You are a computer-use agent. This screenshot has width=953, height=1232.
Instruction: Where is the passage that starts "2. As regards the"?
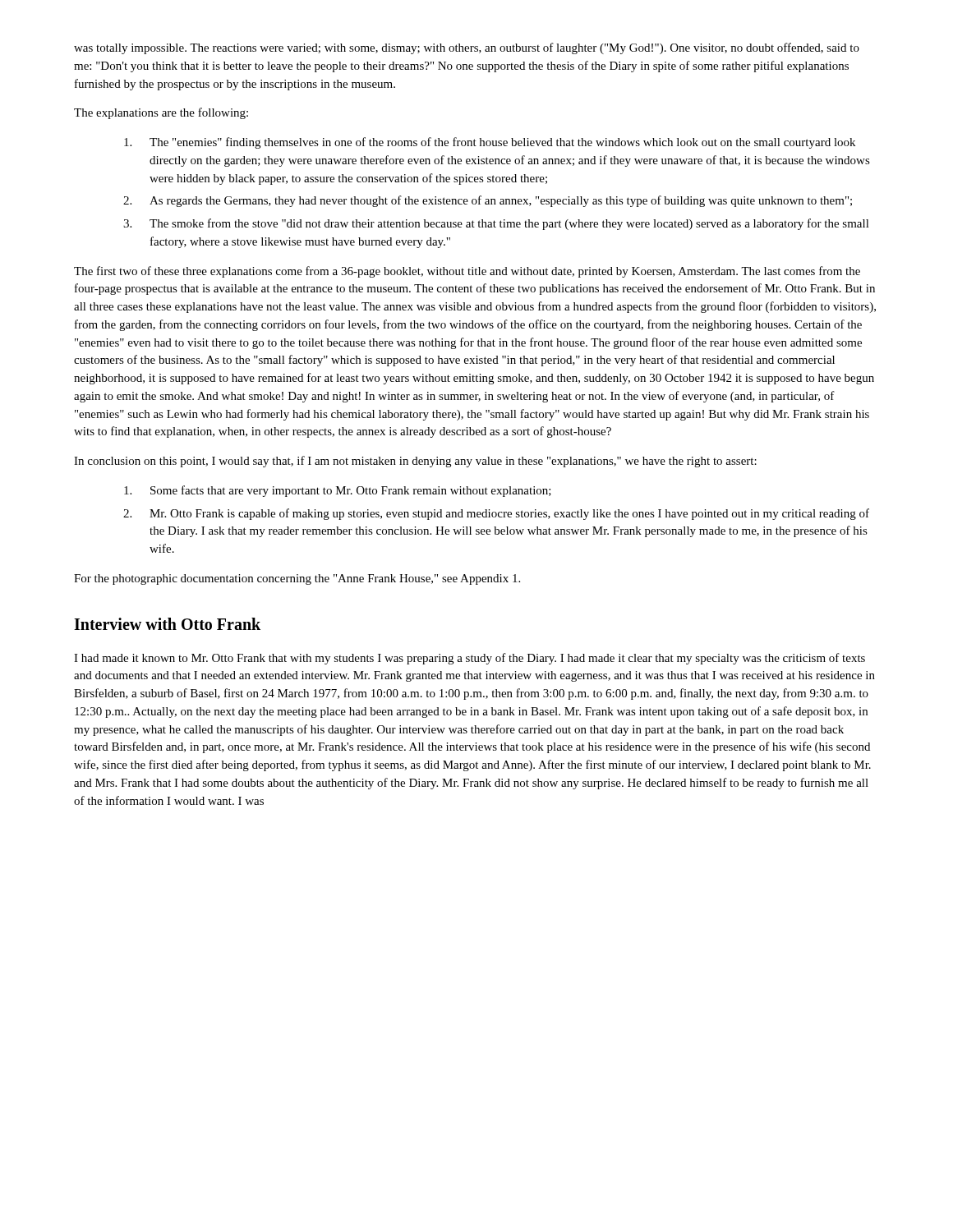(x=501, y=201)
